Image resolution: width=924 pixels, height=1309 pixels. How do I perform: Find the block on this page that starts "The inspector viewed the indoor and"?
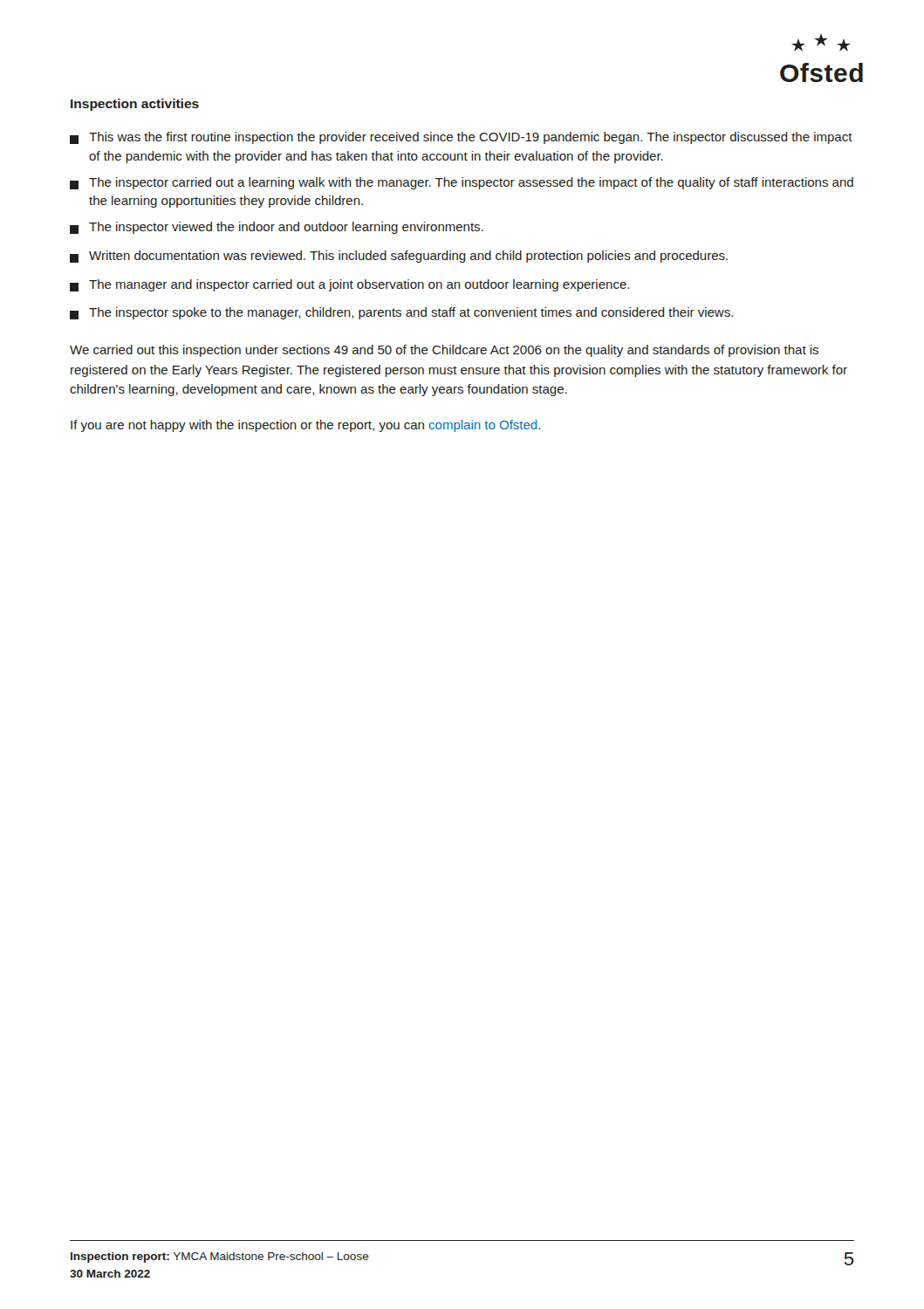tap(462, 228)
